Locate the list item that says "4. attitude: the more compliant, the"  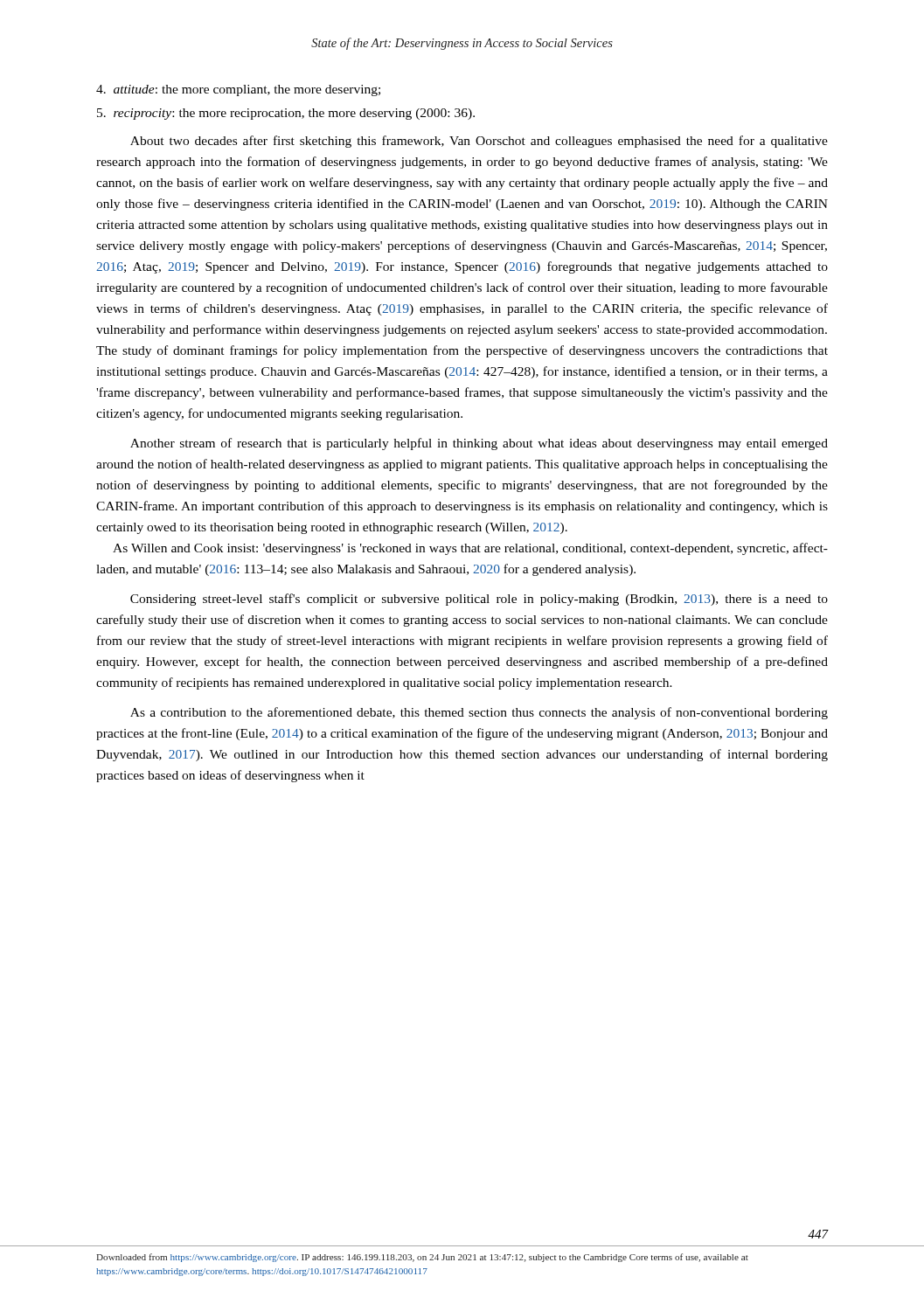[x=239, y=89]
